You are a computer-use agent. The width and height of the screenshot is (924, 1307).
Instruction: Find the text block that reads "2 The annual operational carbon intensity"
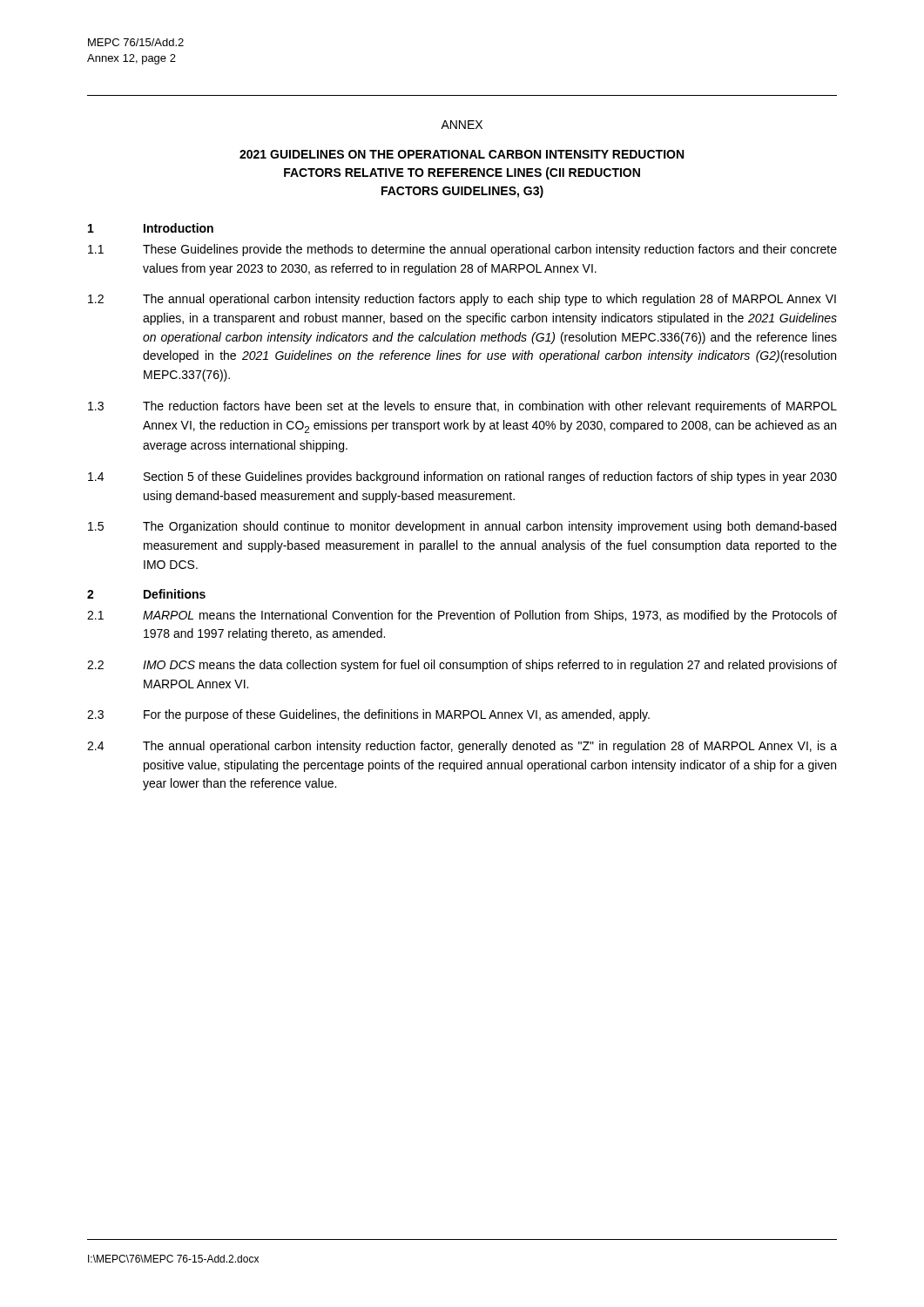tap(462, 338)
